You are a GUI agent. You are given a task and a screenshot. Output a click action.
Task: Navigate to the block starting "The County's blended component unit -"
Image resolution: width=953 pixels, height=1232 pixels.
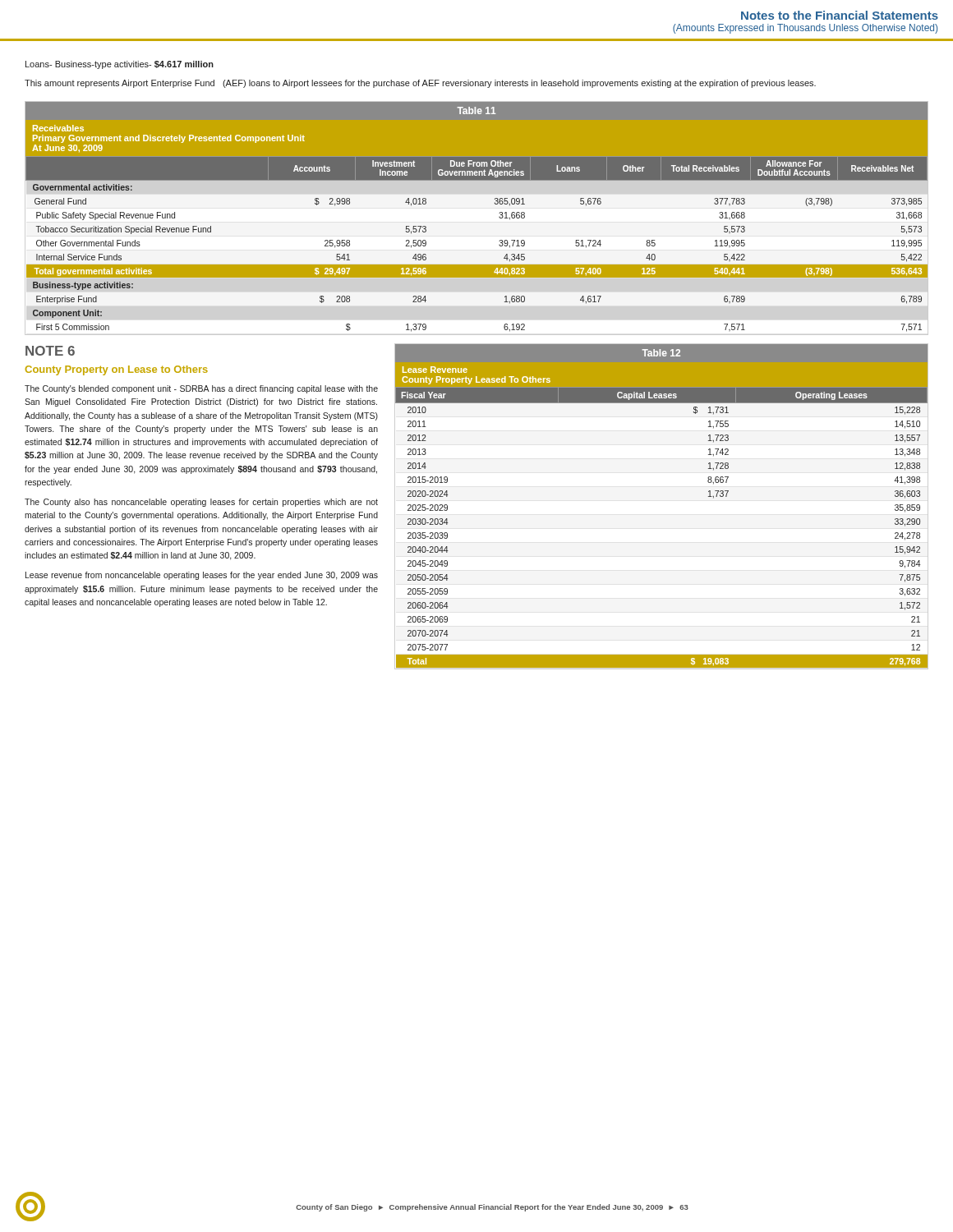point(201,435)
